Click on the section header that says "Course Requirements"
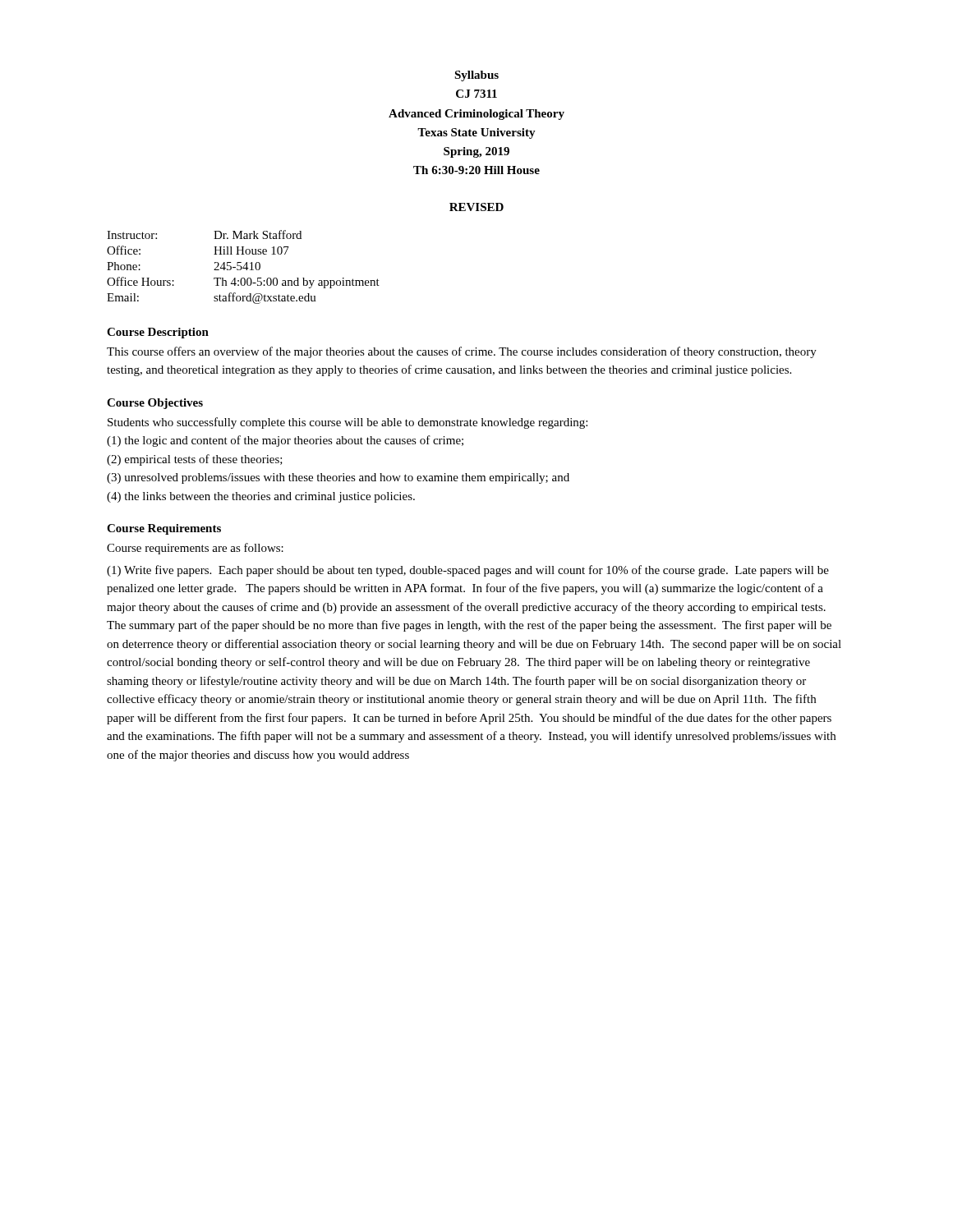953x1232 pixels. (x=164, y=528)
